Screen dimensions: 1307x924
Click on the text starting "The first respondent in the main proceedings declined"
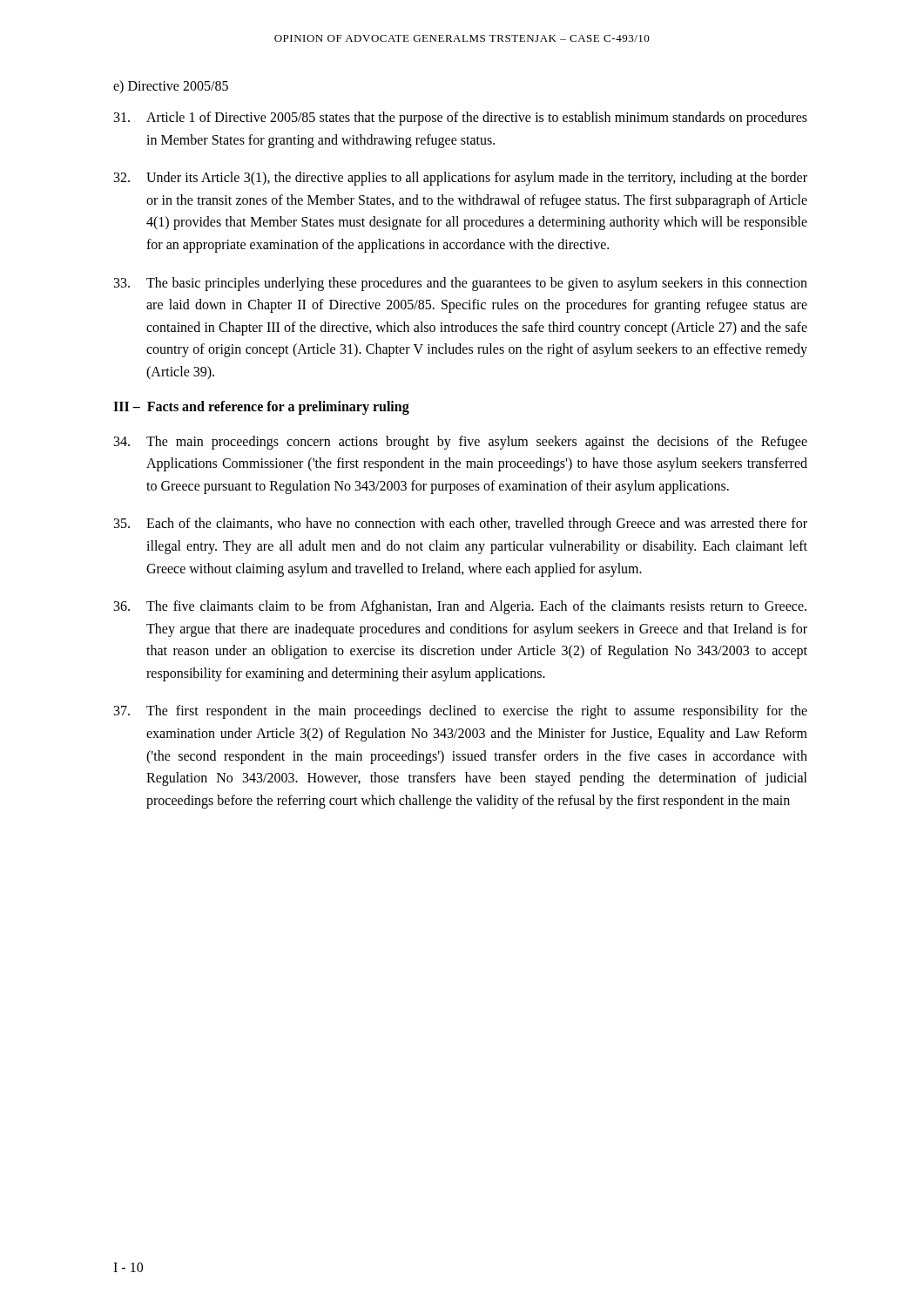(x=460, y=756)
